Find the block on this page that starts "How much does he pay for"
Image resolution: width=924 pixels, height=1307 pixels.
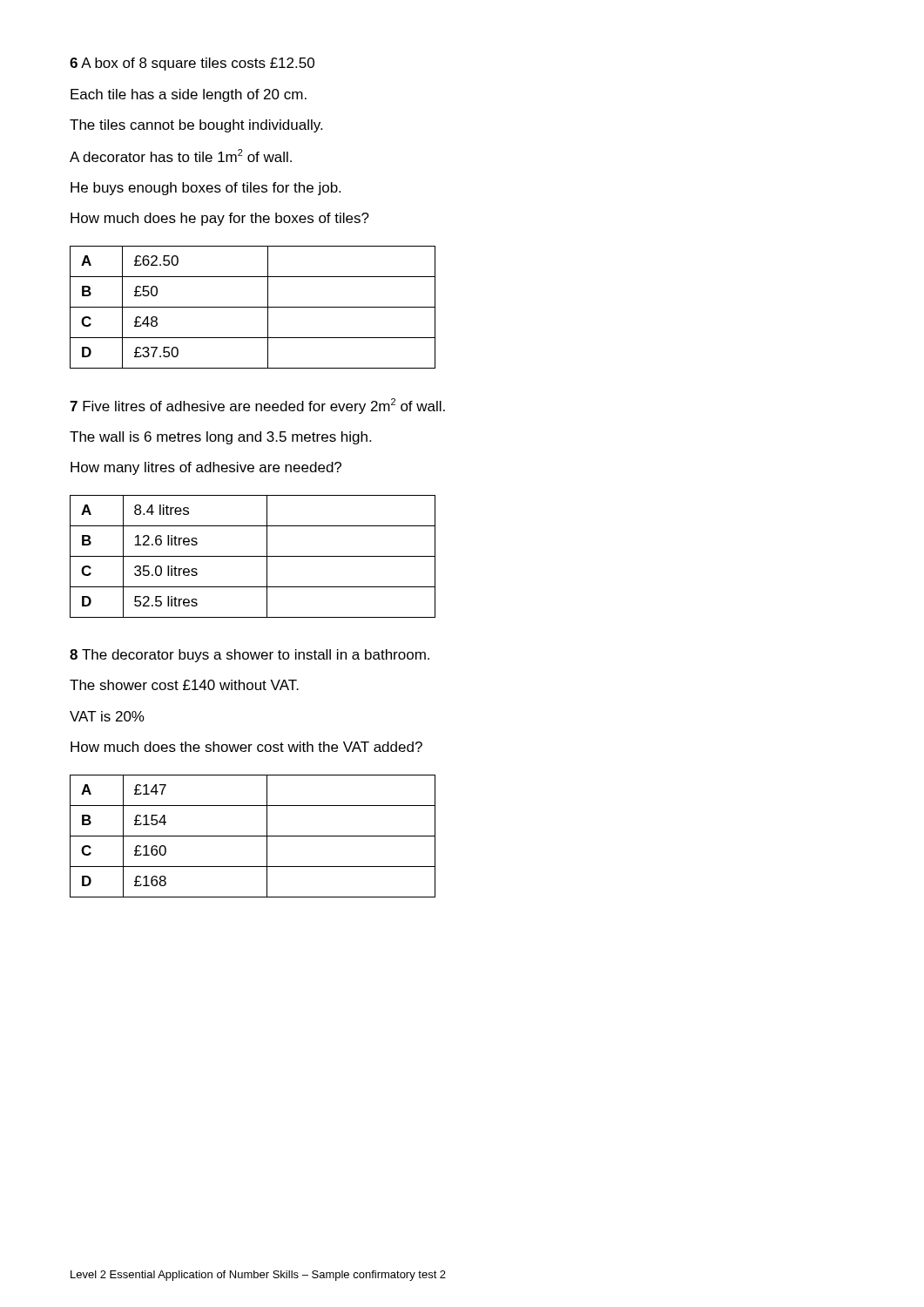(219, 218)
